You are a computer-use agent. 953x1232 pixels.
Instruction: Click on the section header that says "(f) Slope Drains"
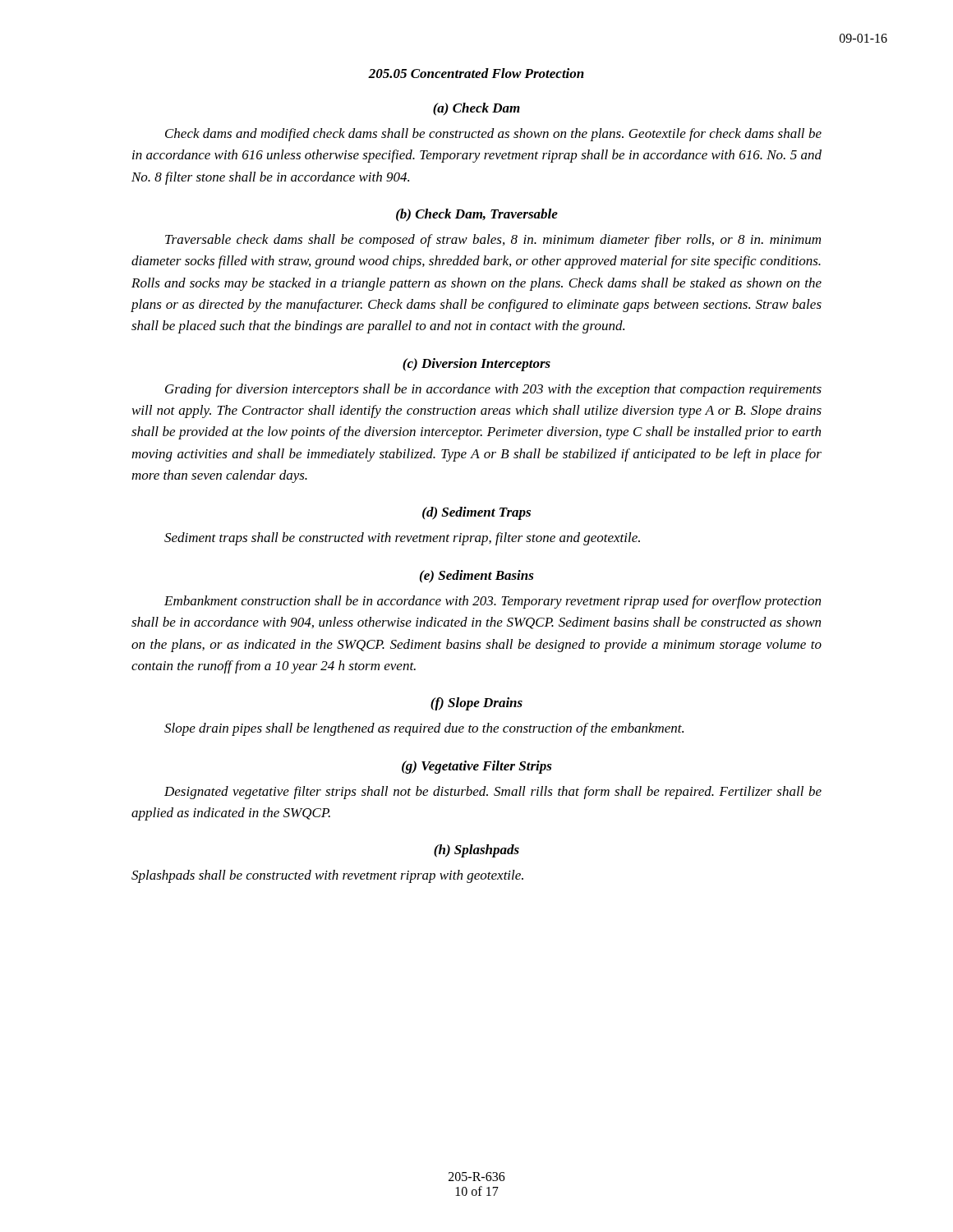click(476, 703)
